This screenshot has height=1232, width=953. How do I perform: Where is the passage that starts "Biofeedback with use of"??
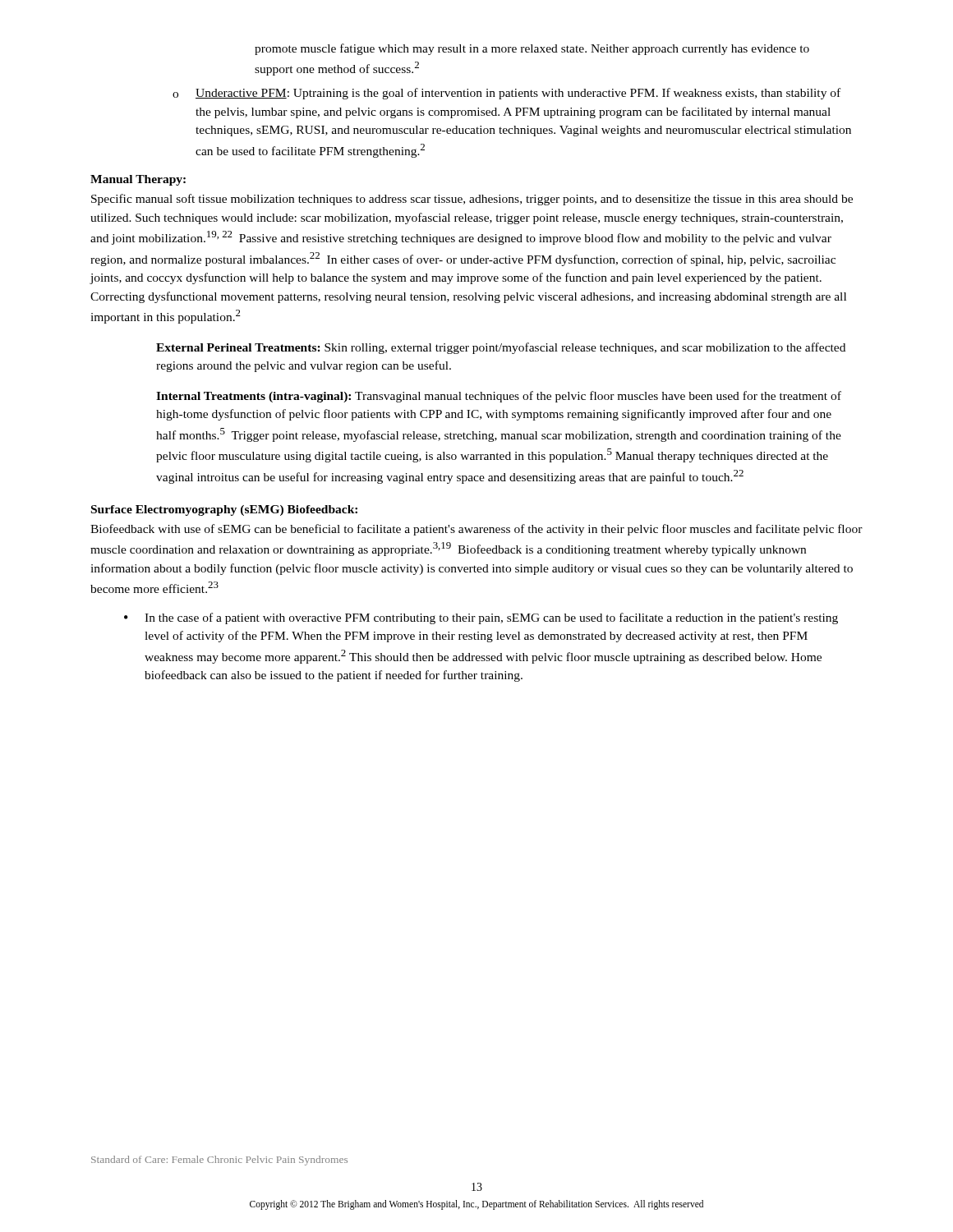point(476,559)
